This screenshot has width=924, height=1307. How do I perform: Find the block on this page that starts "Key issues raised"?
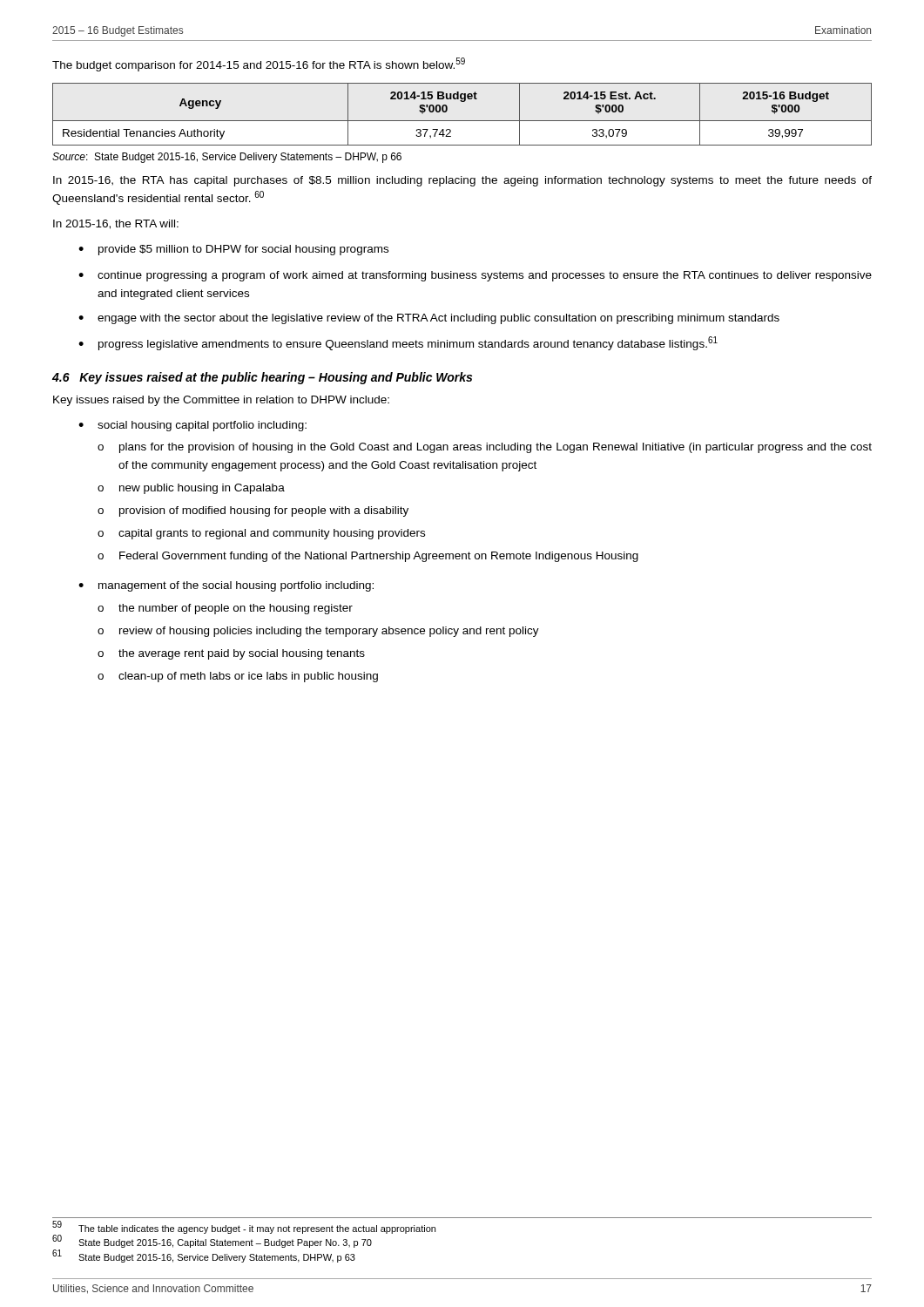(x=221, y=399)
